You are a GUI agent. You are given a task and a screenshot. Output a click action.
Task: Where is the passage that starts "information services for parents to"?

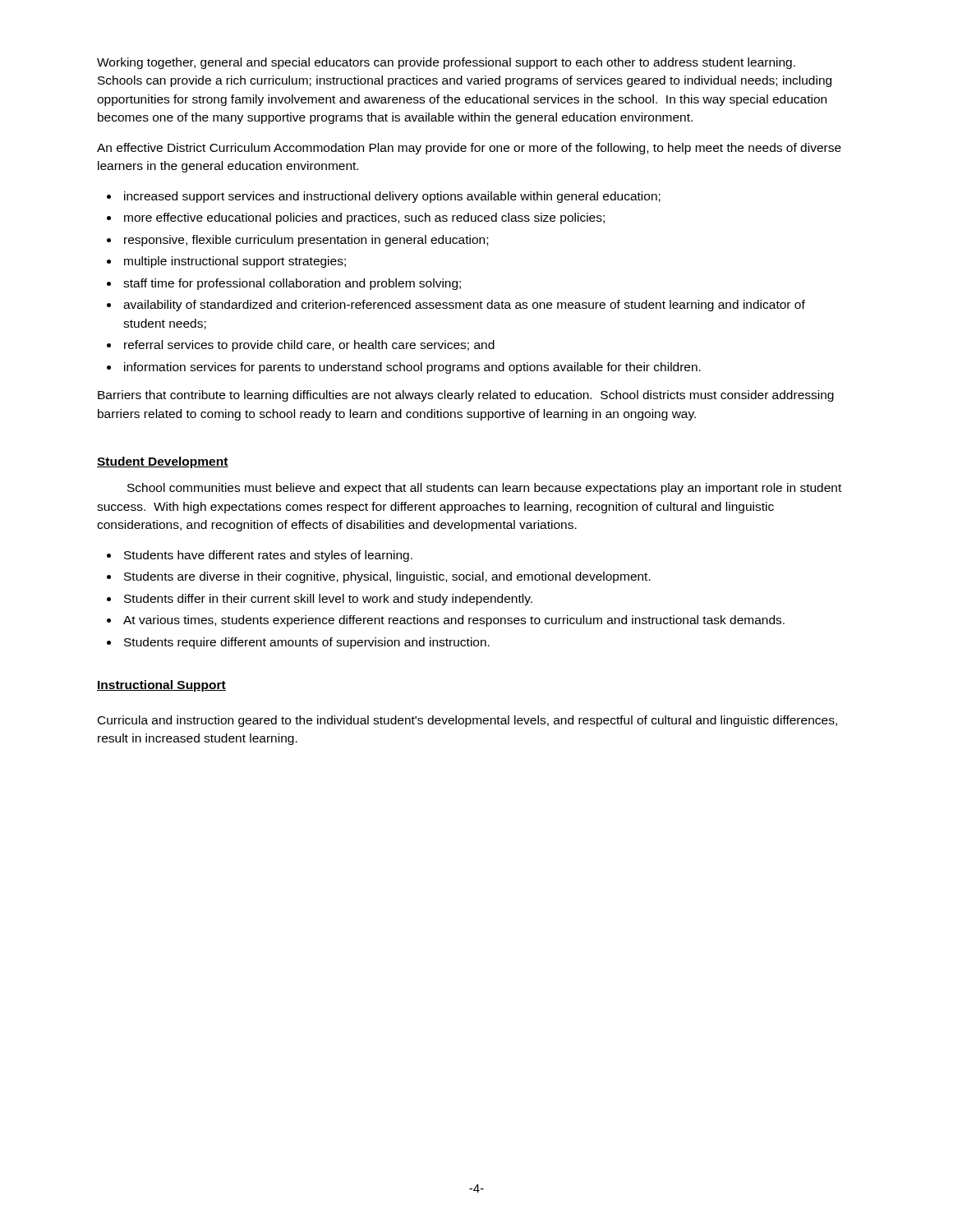[x=412, y=366]
